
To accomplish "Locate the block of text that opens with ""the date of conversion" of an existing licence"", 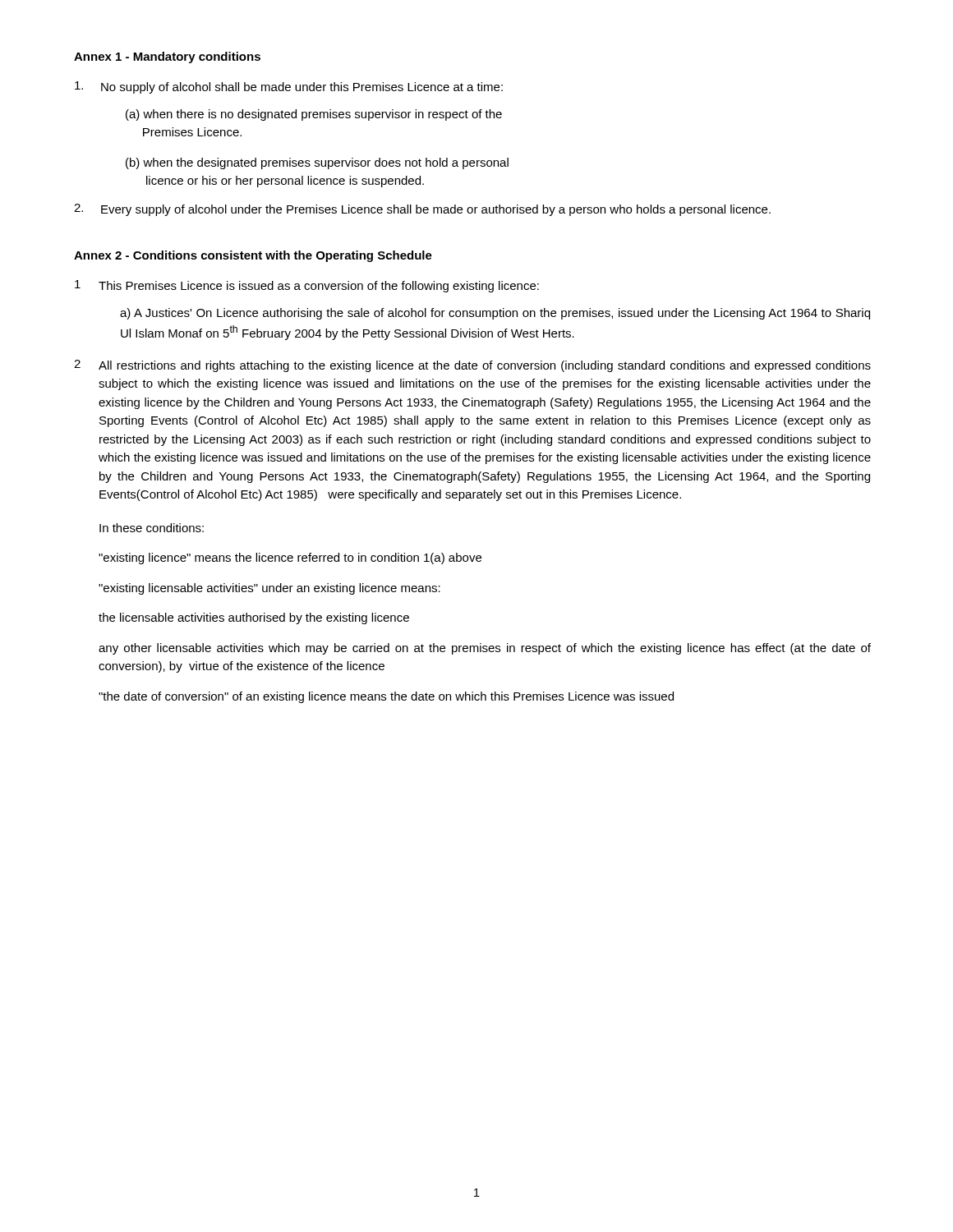I will point(387,696).
